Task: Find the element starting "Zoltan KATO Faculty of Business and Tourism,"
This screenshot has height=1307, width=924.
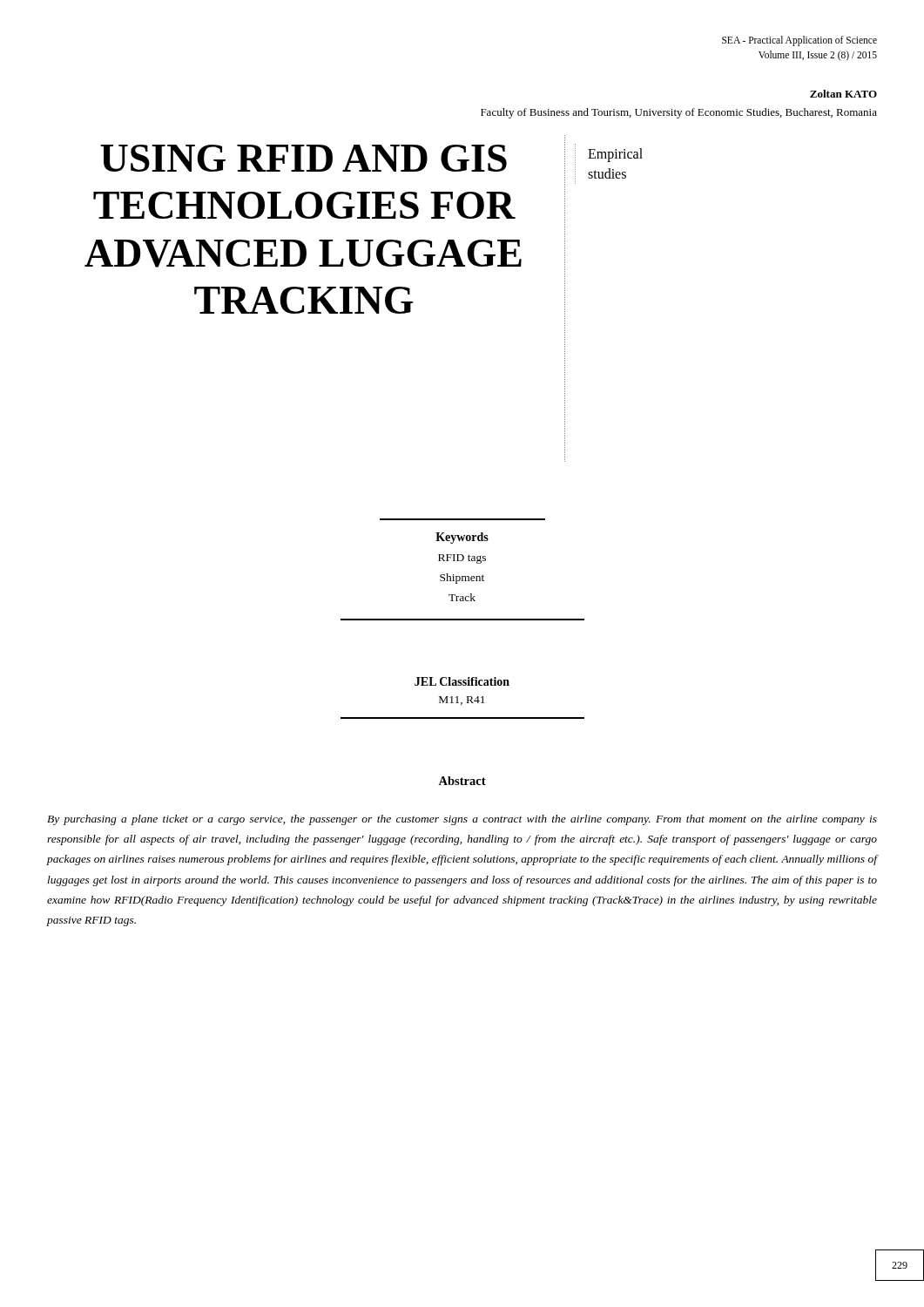Action: (x=679, y=103)
